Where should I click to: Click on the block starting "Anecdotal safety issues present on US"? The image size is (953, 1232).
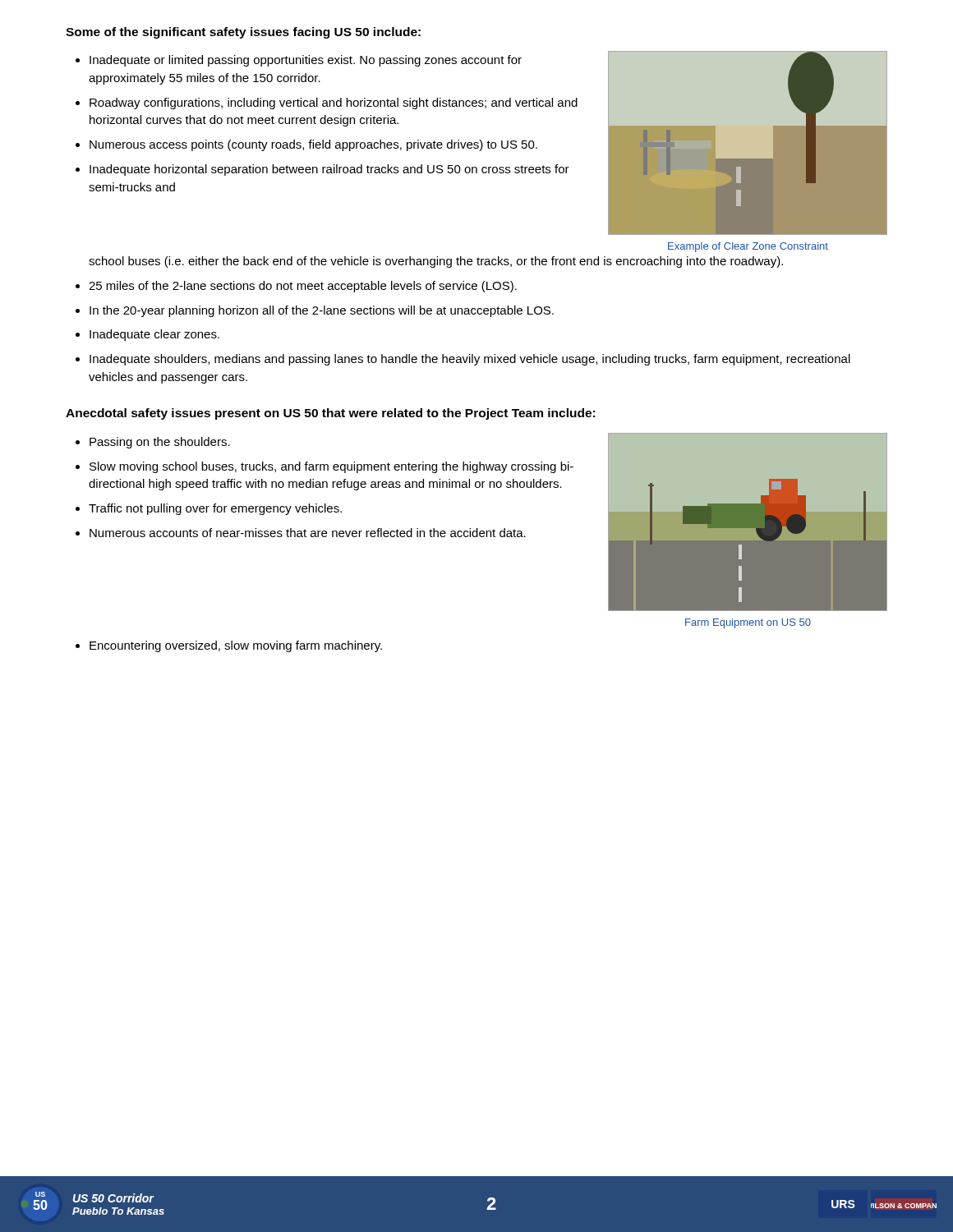point(331,412)
